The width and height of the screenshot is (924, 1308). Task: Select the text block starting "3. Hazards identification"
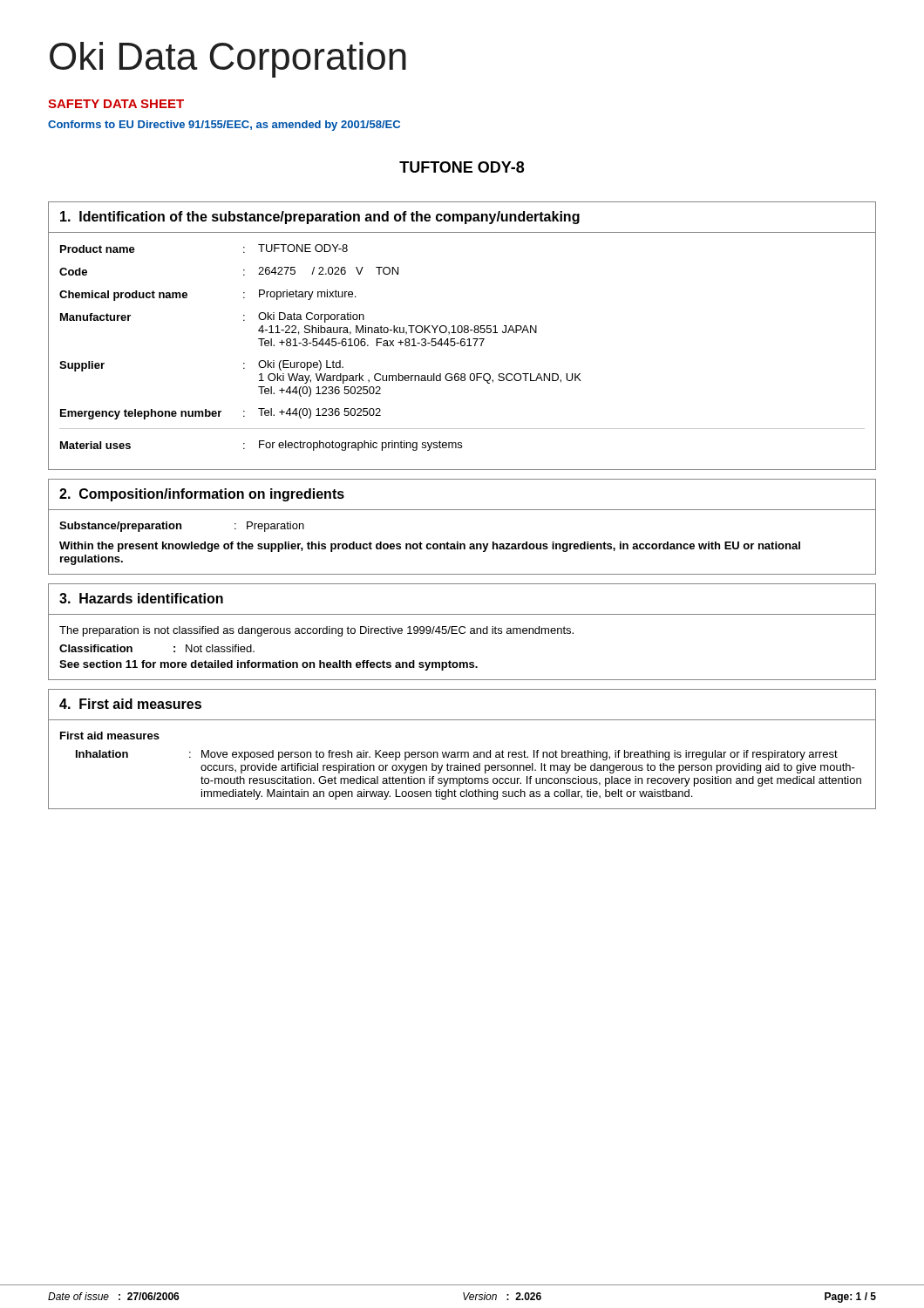[141, 599]
